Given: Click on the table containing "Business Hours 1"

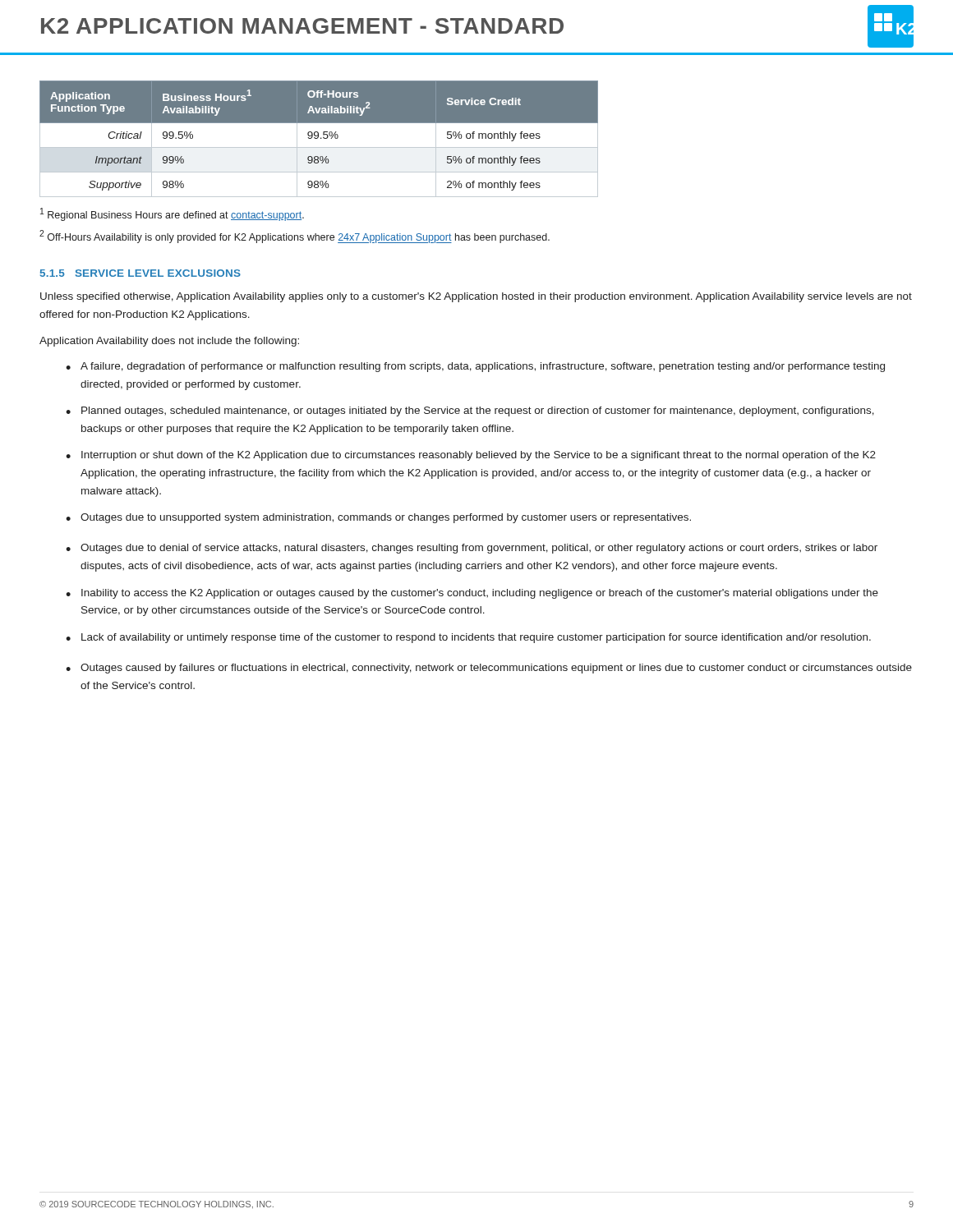Looking at the screenshot, I should coord(476,139).
